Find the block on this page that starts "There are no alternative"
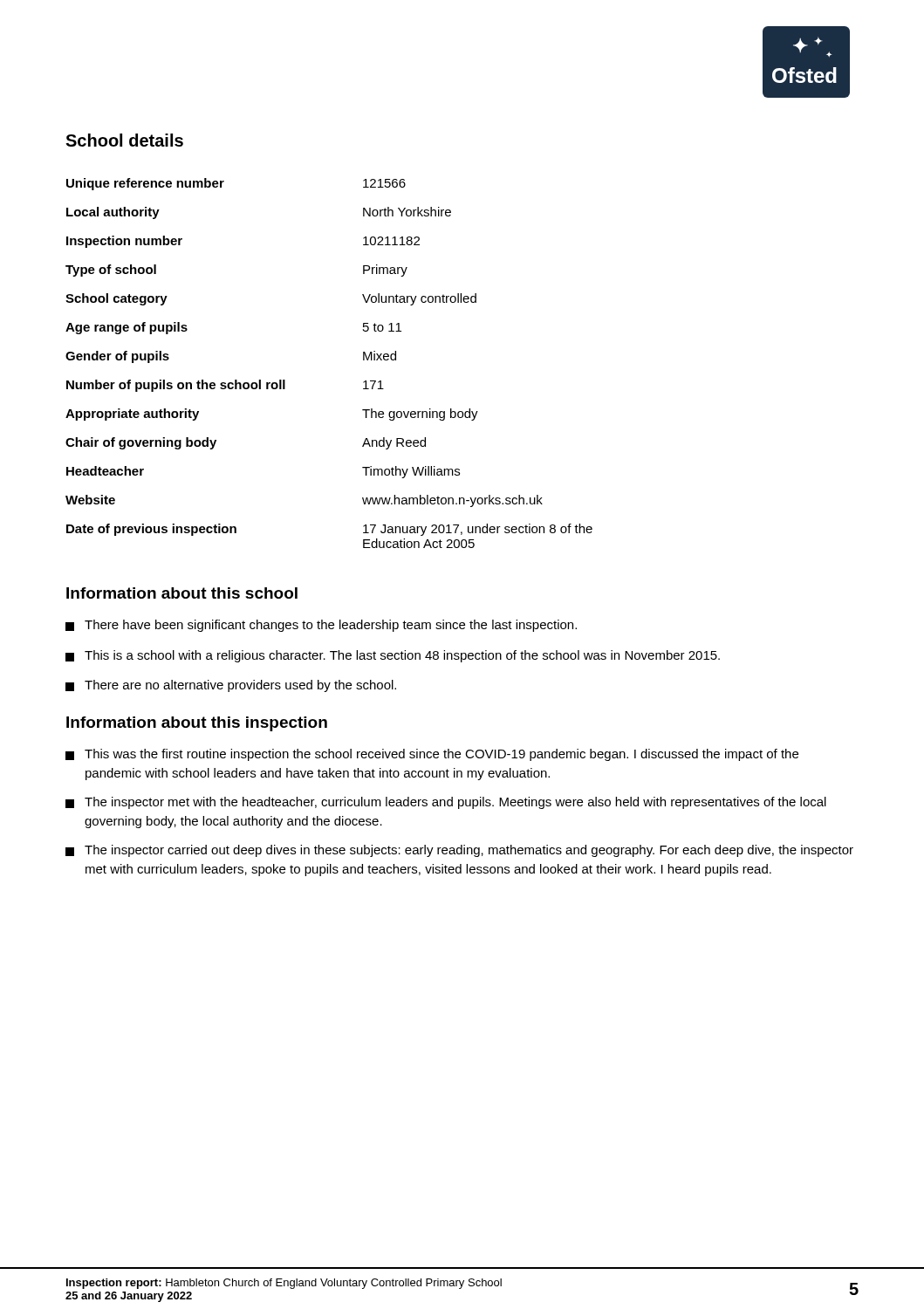Image resolution: width=924 pixels, height=1309 pixels. [231, 686]
